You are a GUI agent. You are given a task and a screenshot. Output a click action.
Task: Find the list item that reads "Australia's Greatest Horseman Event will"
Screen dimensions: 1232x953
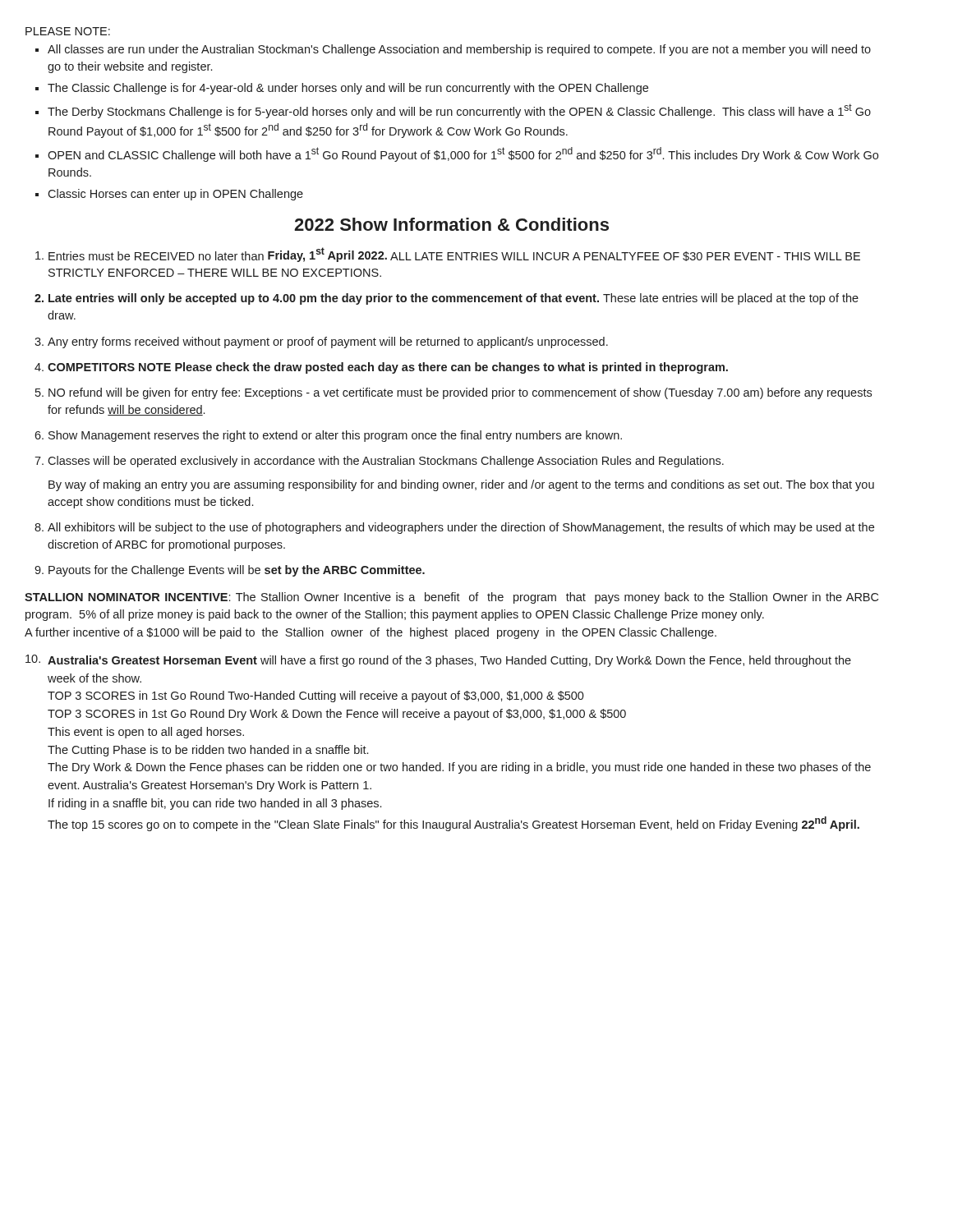pos(449,661)
